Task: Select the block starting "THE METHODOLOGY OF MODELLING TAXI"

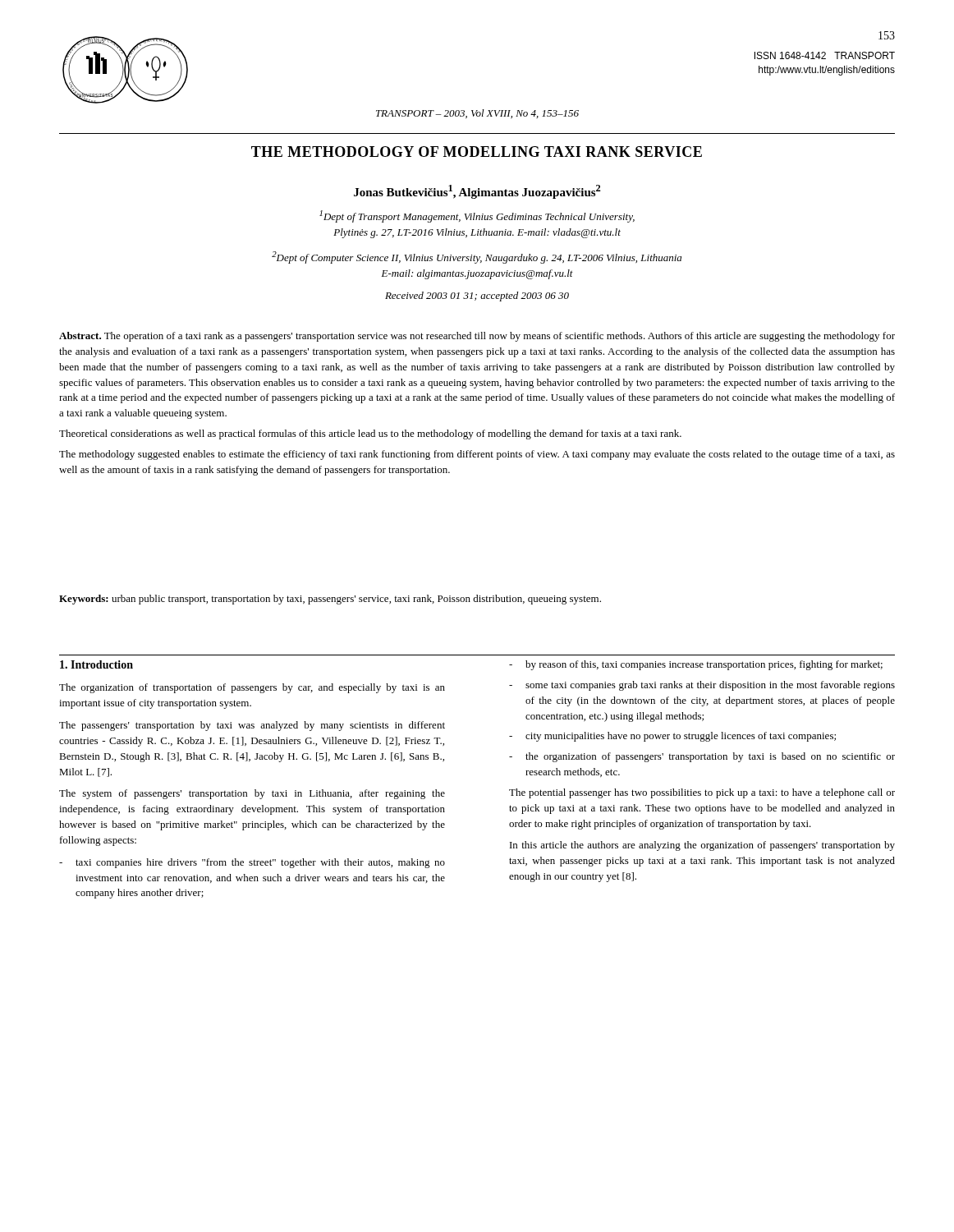Action: pos(477,152)
